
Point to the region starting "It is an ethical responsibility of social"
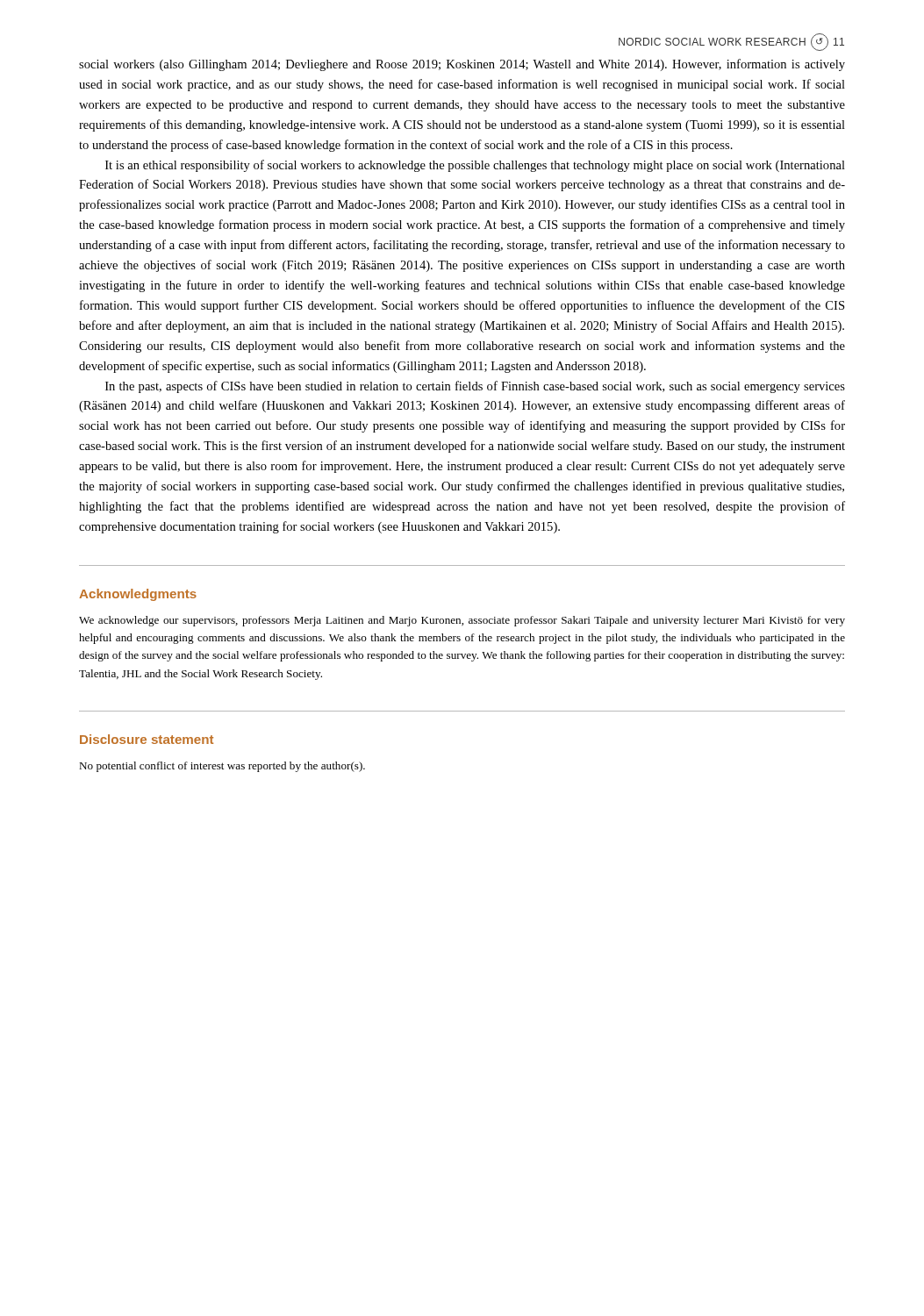462,265
